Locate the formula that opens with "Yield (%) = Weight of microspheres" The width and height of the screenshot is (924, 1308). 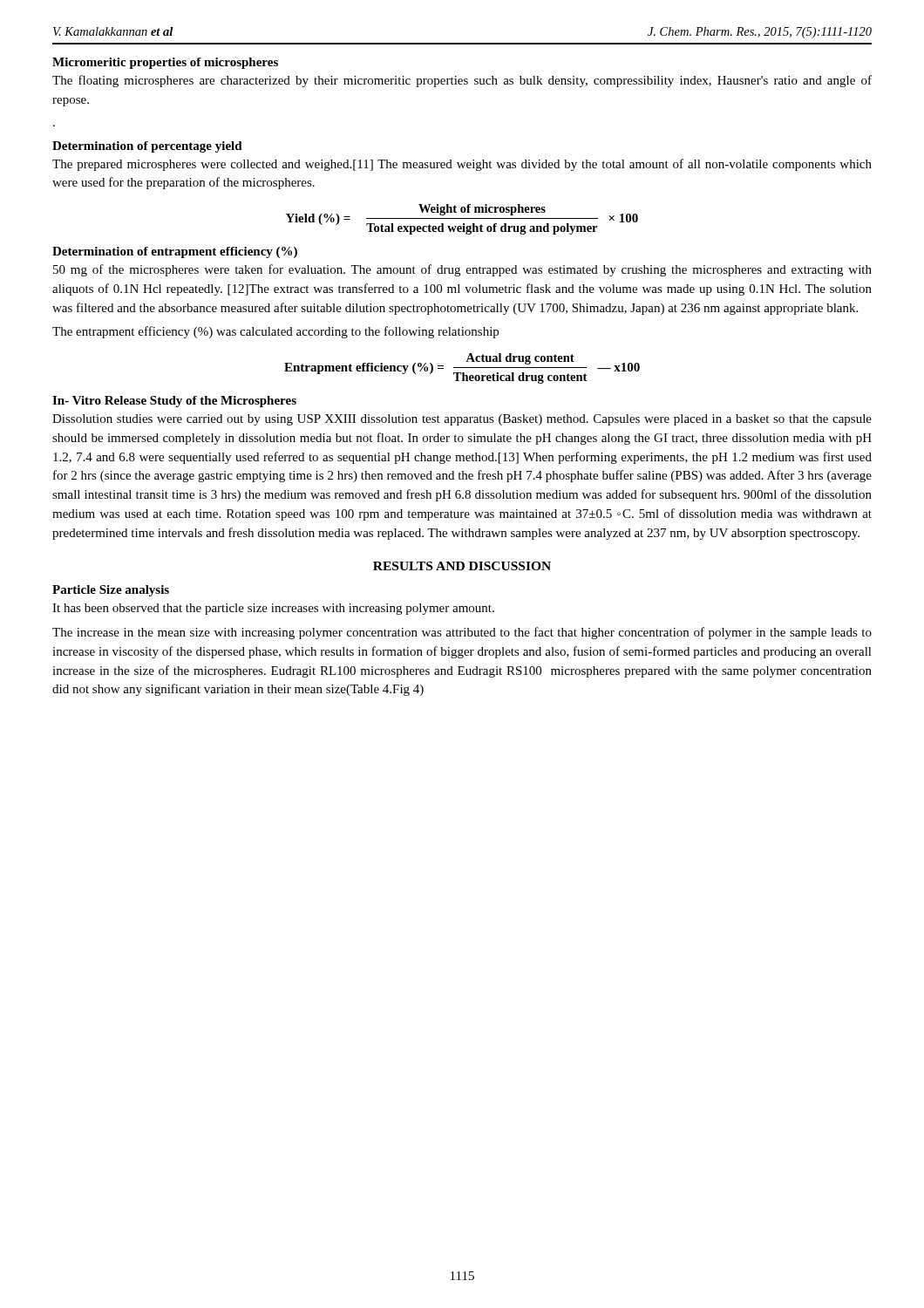tap(462, 218)
